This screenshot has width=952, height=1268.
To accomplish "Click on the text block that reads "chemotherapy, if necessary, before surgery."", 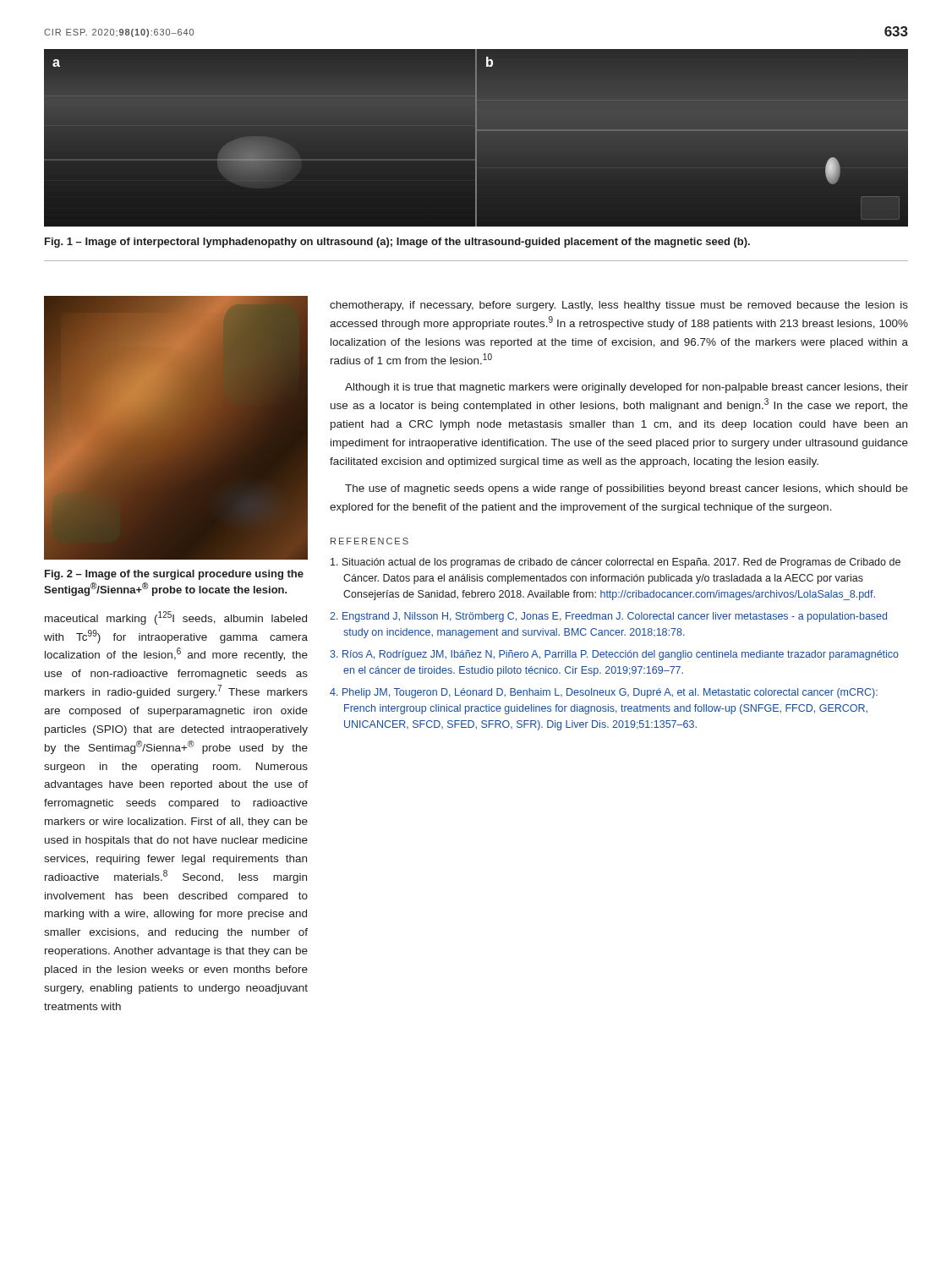I will point(619,406).
